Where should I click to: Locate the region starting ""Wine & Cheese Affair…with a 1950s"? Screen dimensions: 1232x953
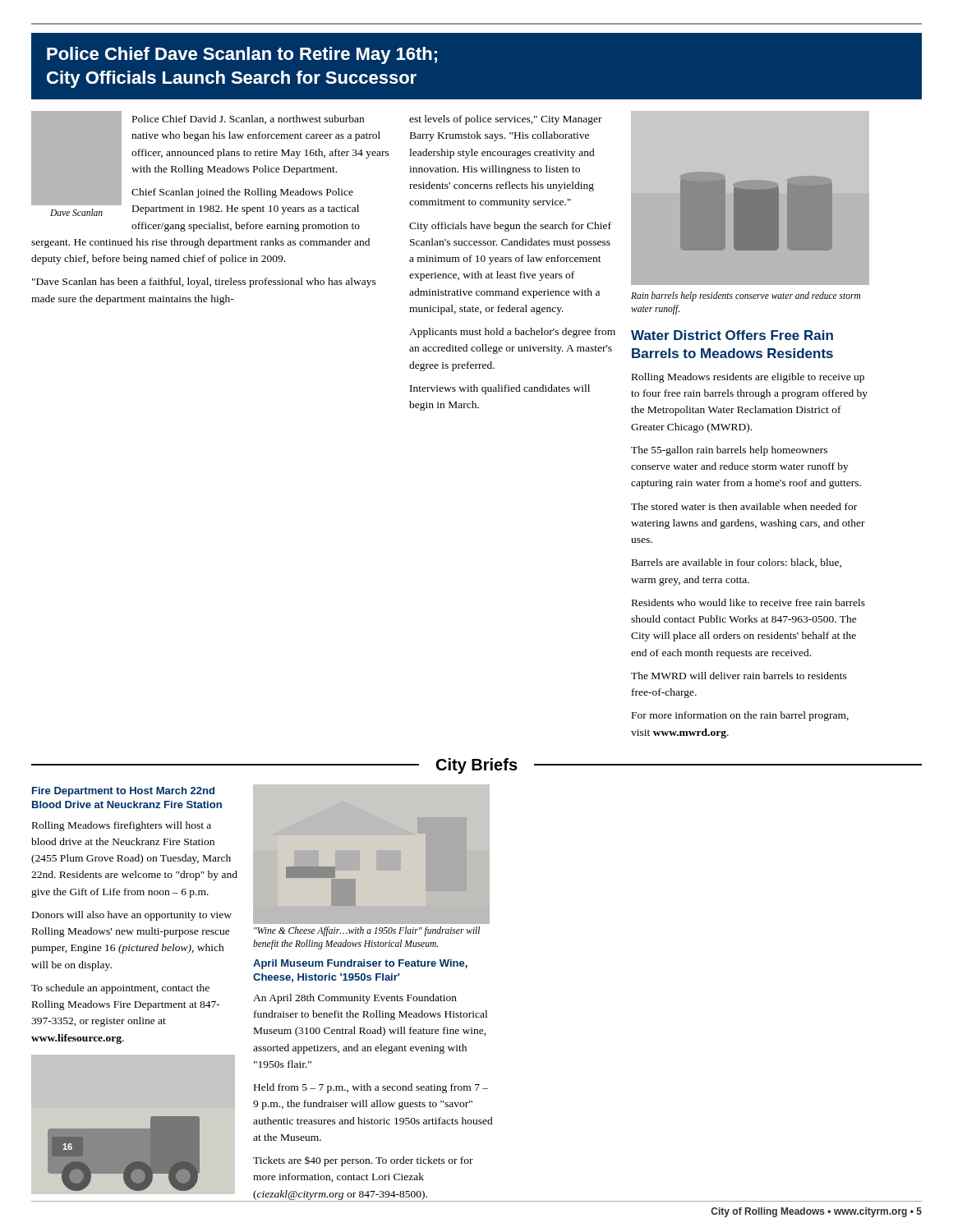pyautogui.click(x=367, y=937)
